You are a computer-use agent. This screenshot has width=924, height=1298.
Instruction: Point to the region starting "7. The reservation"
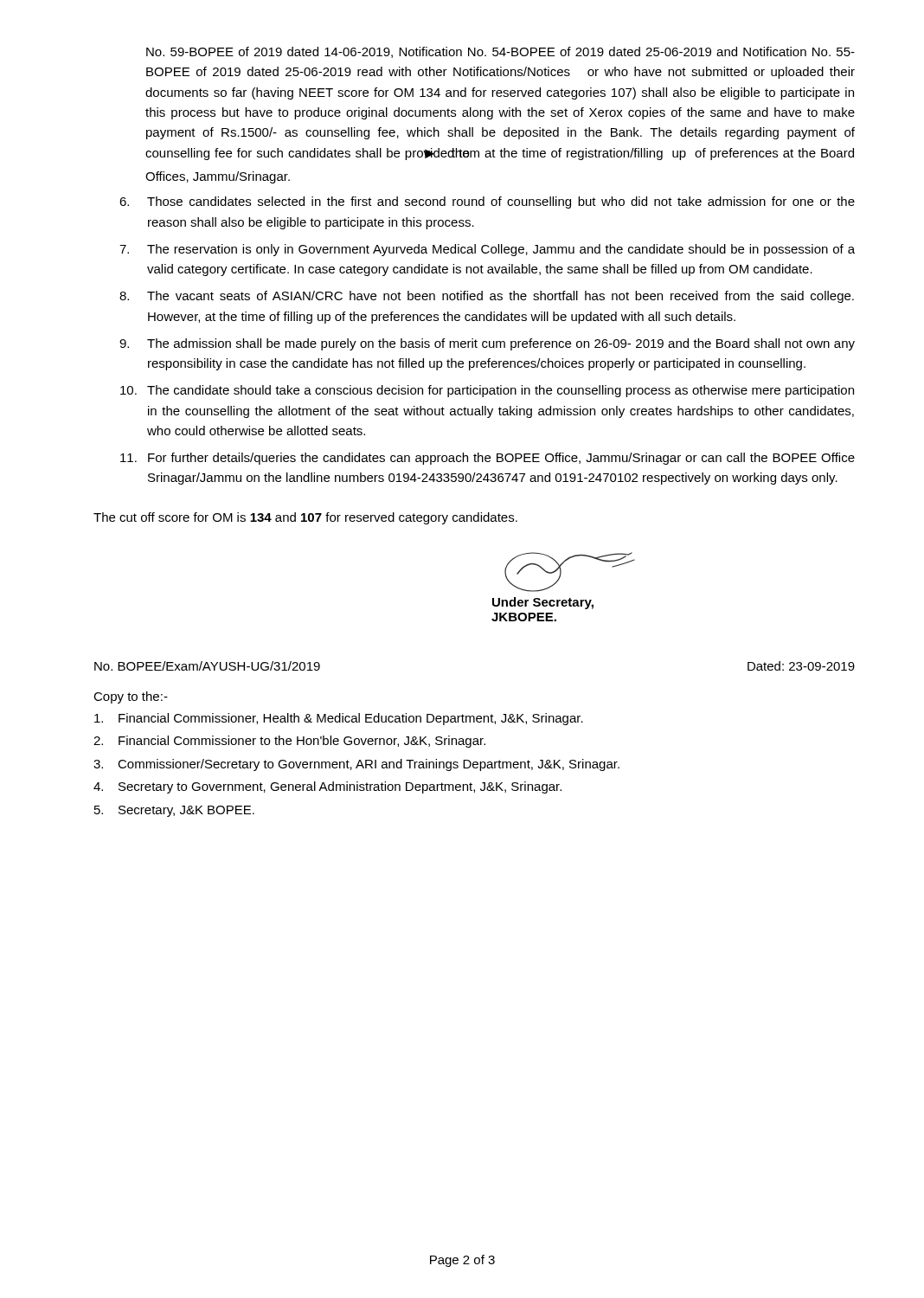tap(487, 259)
